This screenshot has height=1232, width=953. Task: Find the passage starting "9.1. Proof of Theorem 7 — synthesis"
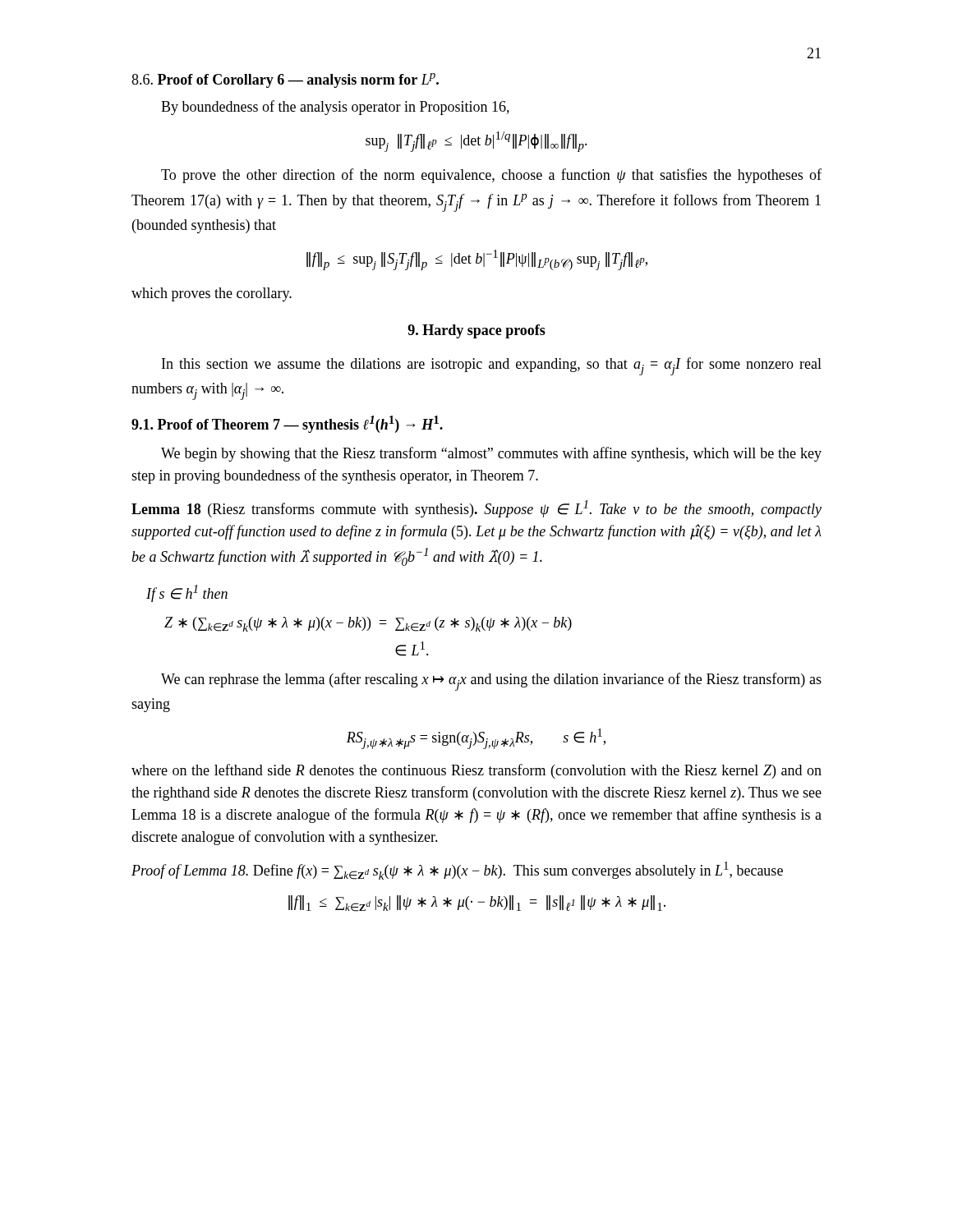point(287,423)
